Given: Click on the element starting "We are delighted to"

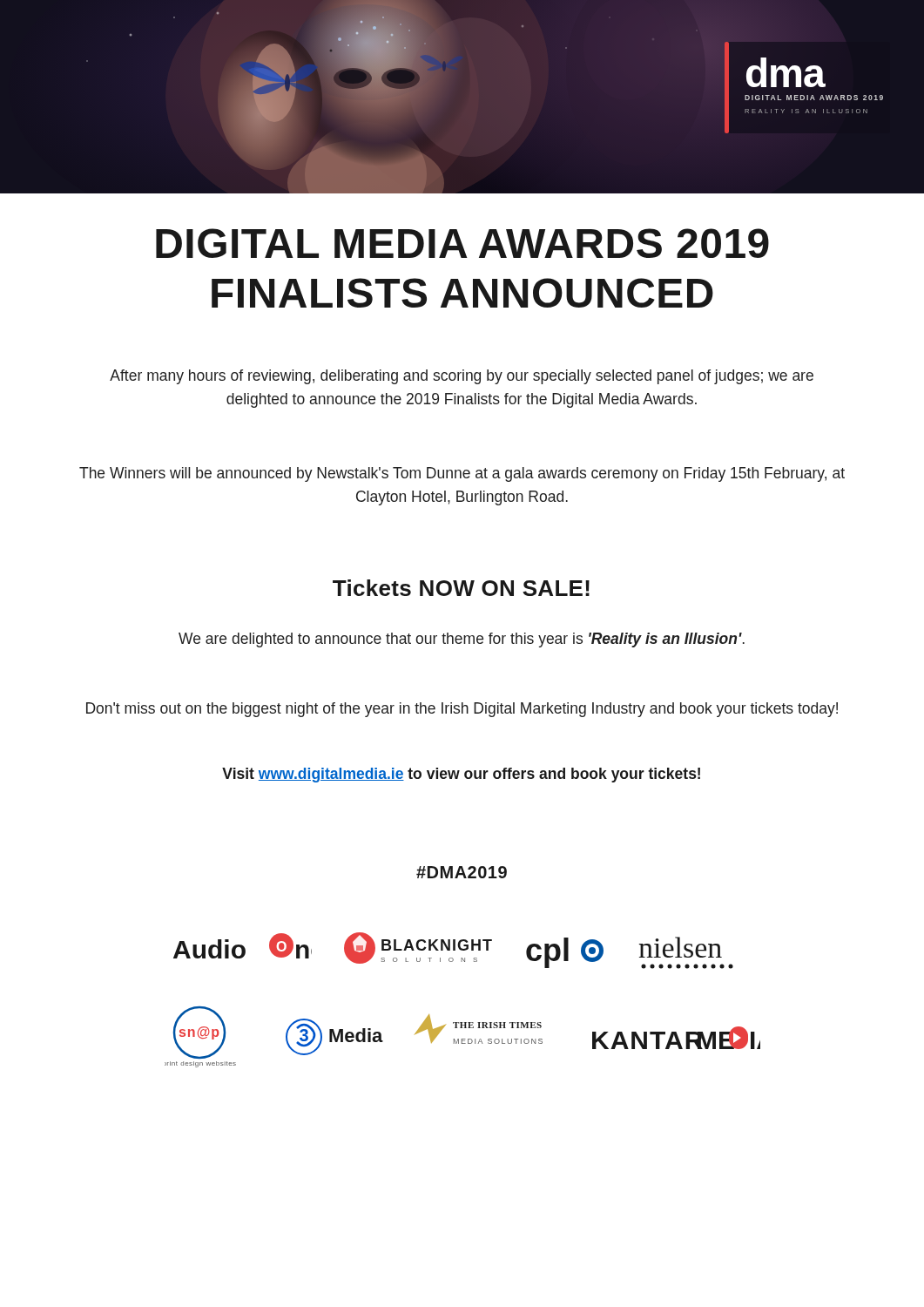Looking at the screenshot, I should point(462,639).
